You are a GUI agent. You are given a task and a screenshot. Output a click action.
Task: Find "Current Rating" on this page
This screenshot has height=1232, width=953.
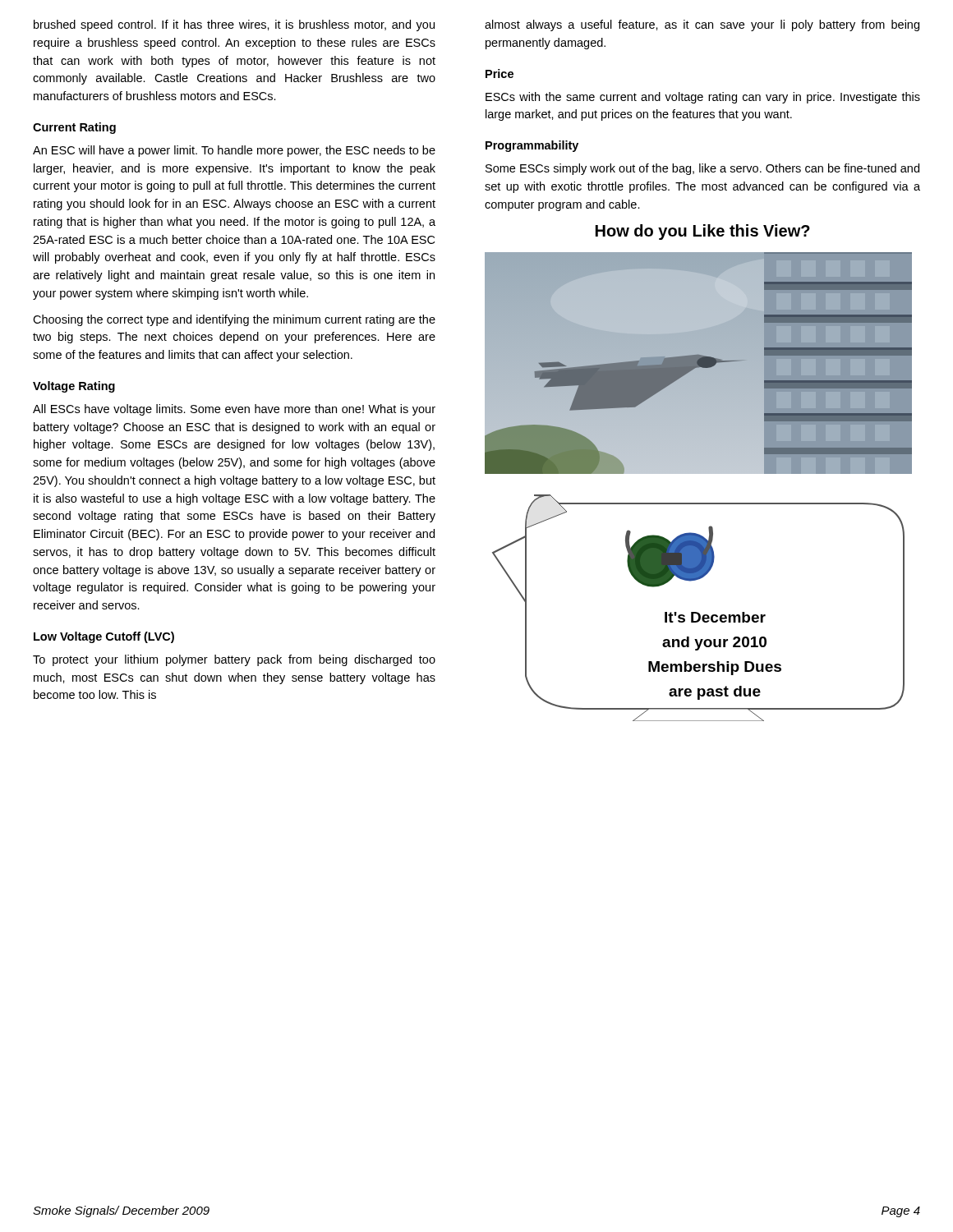point(75,127)
